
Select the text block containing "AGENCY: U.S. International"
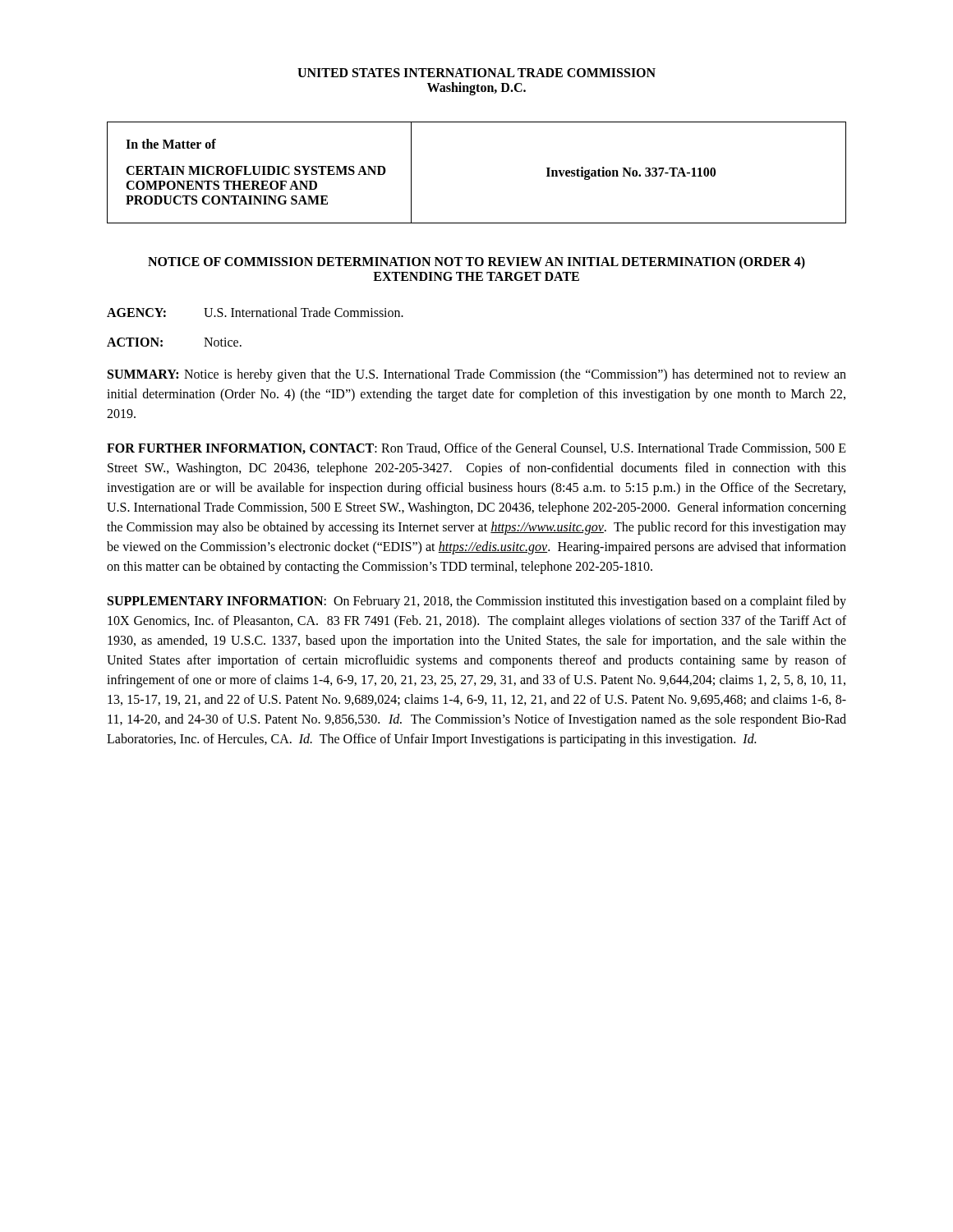[255, 313]
